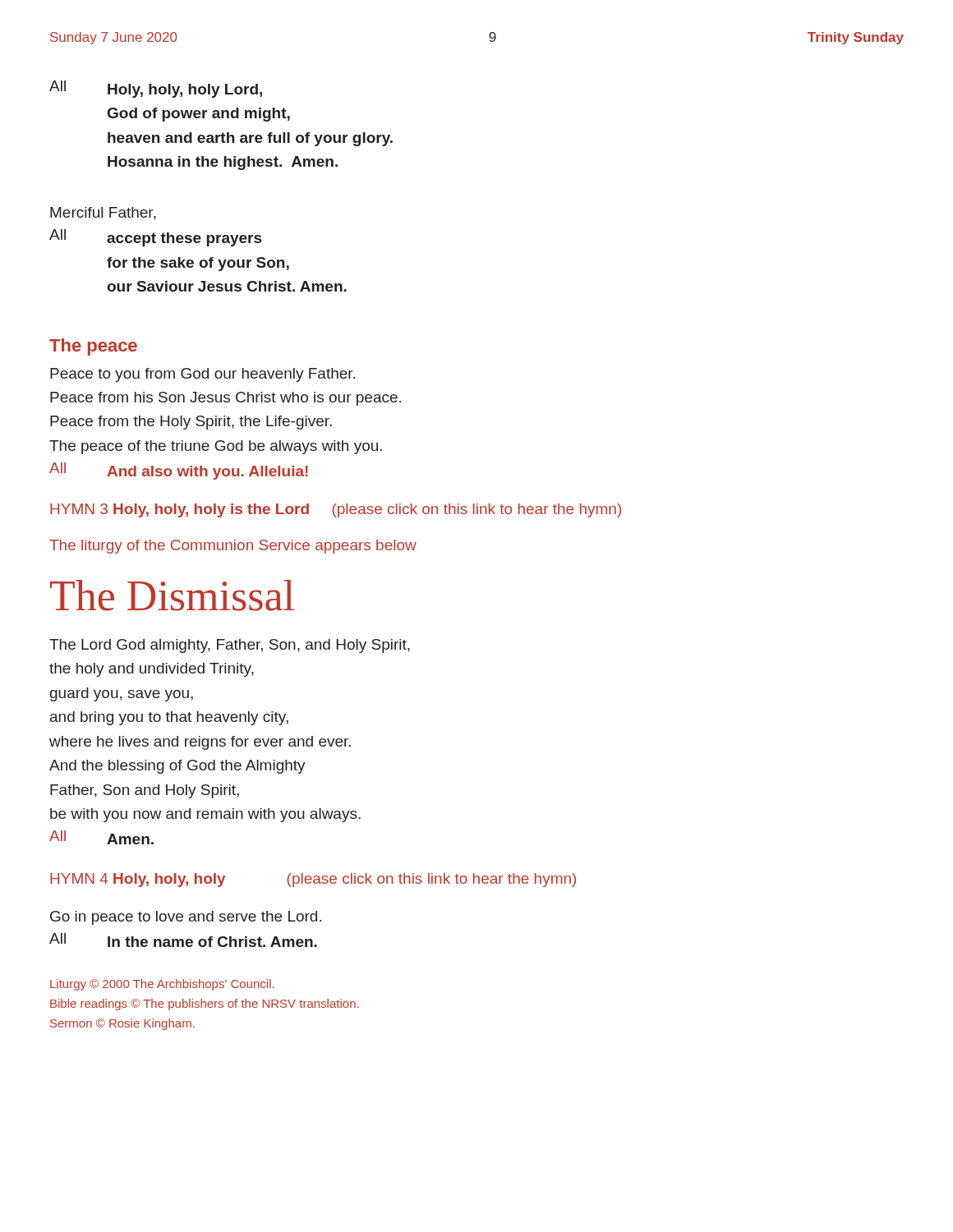
Task: Where does it say "The liturgy of the Communion Service appears below"?
Action: click(233, 545)
